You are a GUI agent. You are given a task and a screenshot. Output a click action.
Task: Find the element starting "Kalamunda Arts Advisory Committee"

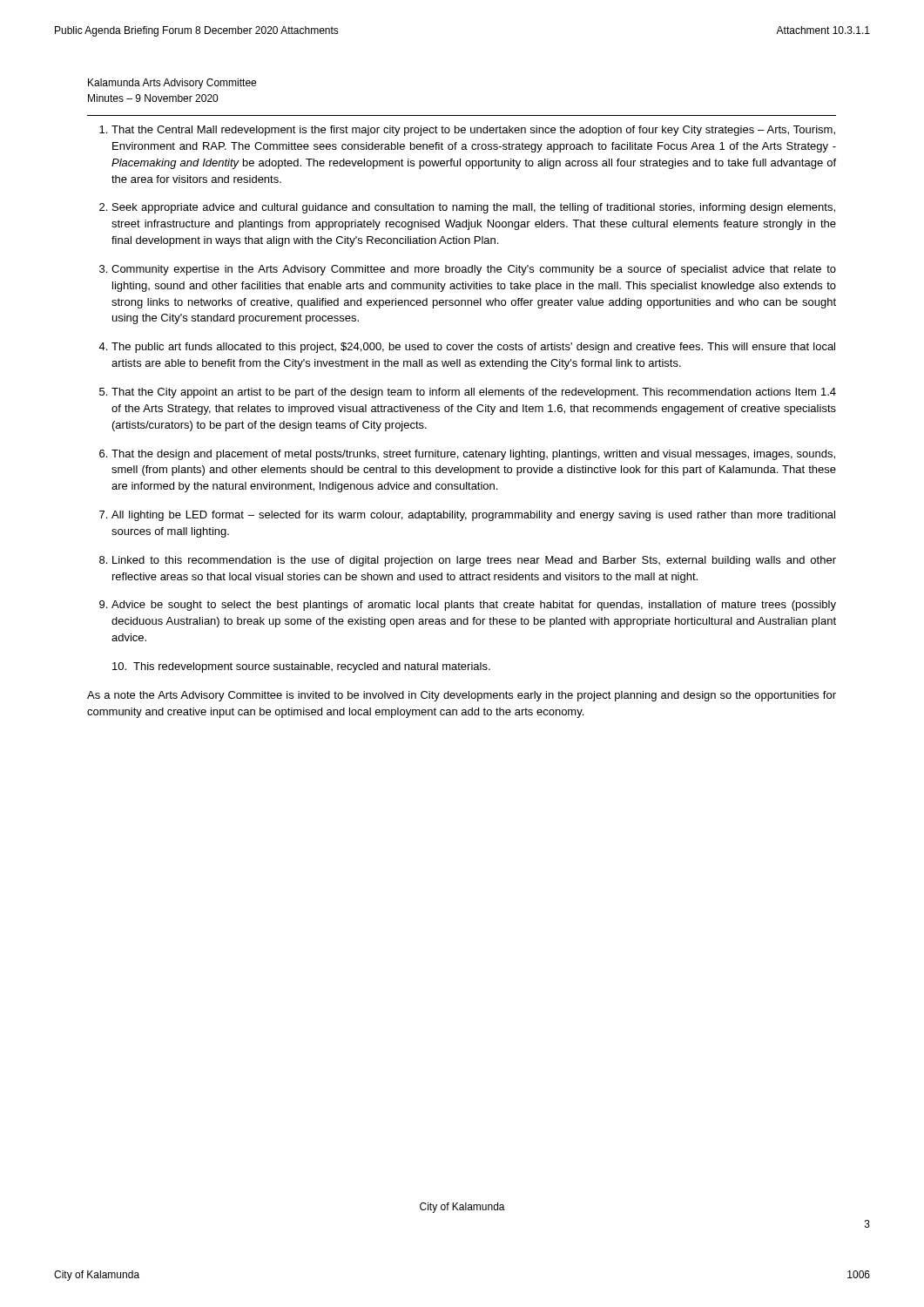point(172,83)
